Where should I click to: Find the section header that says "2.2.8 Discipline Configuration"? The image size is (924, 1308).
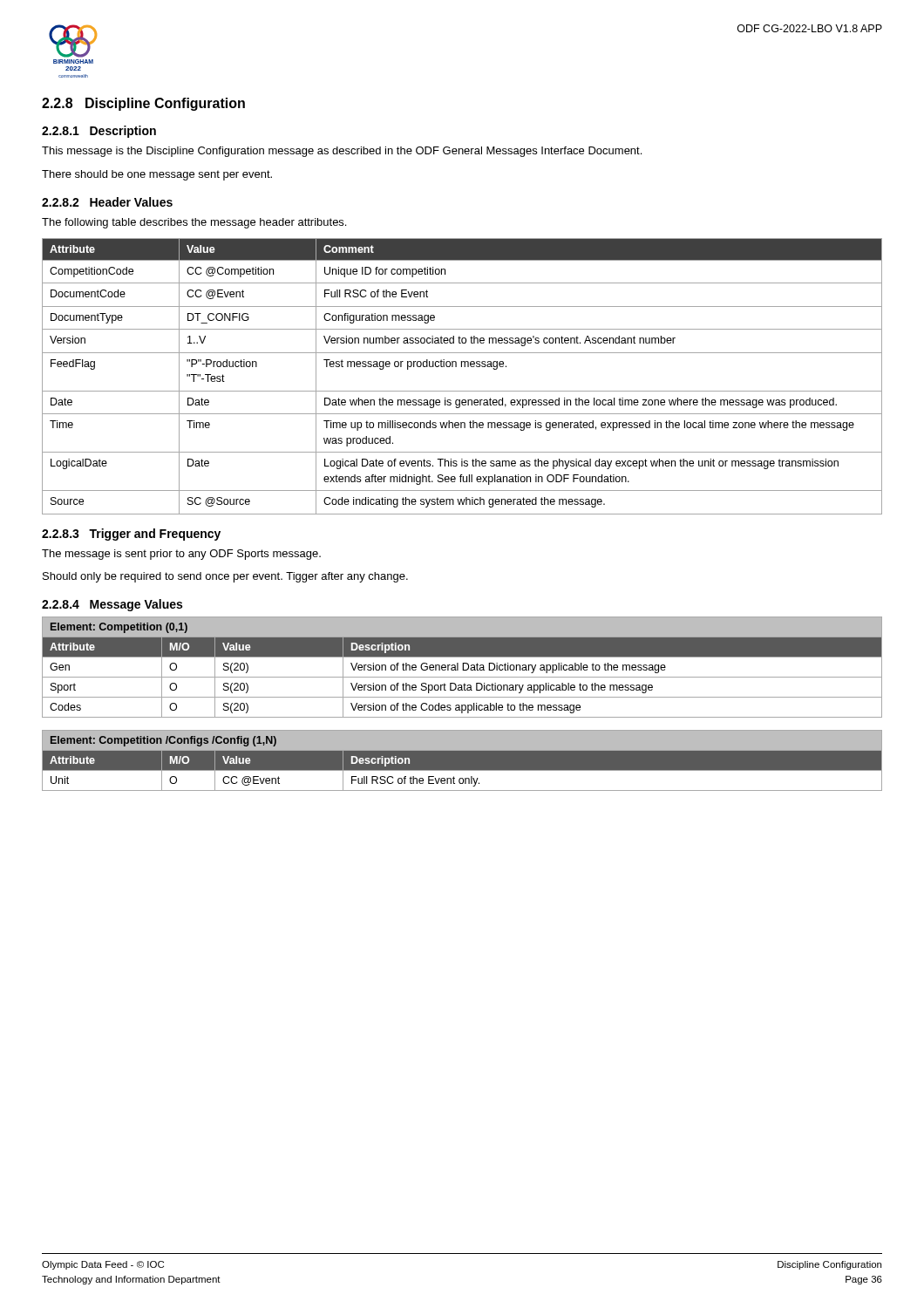[x=143, y=104]
